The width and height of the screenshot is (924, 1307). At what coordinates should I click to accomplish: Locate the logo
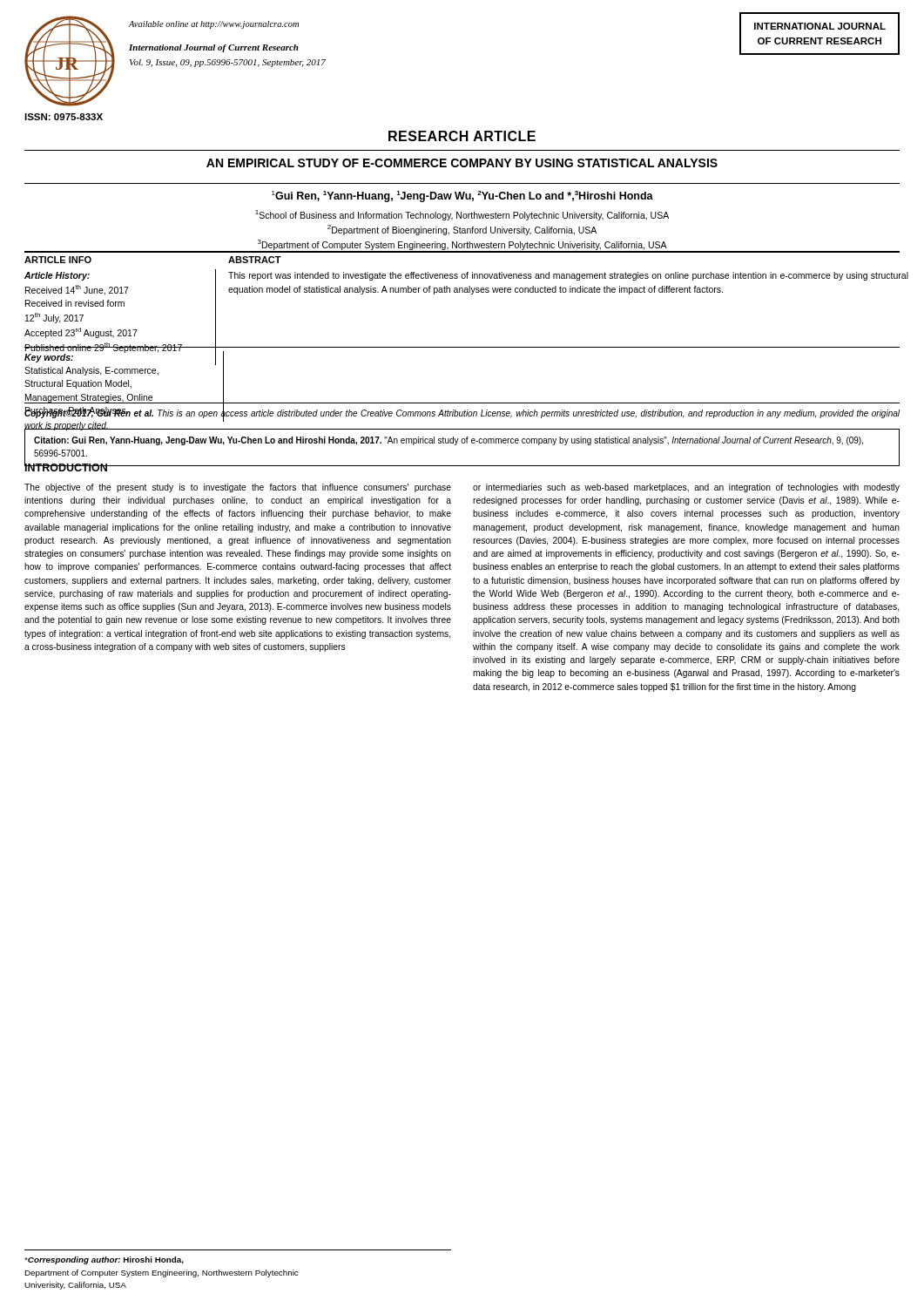[70, 63]
